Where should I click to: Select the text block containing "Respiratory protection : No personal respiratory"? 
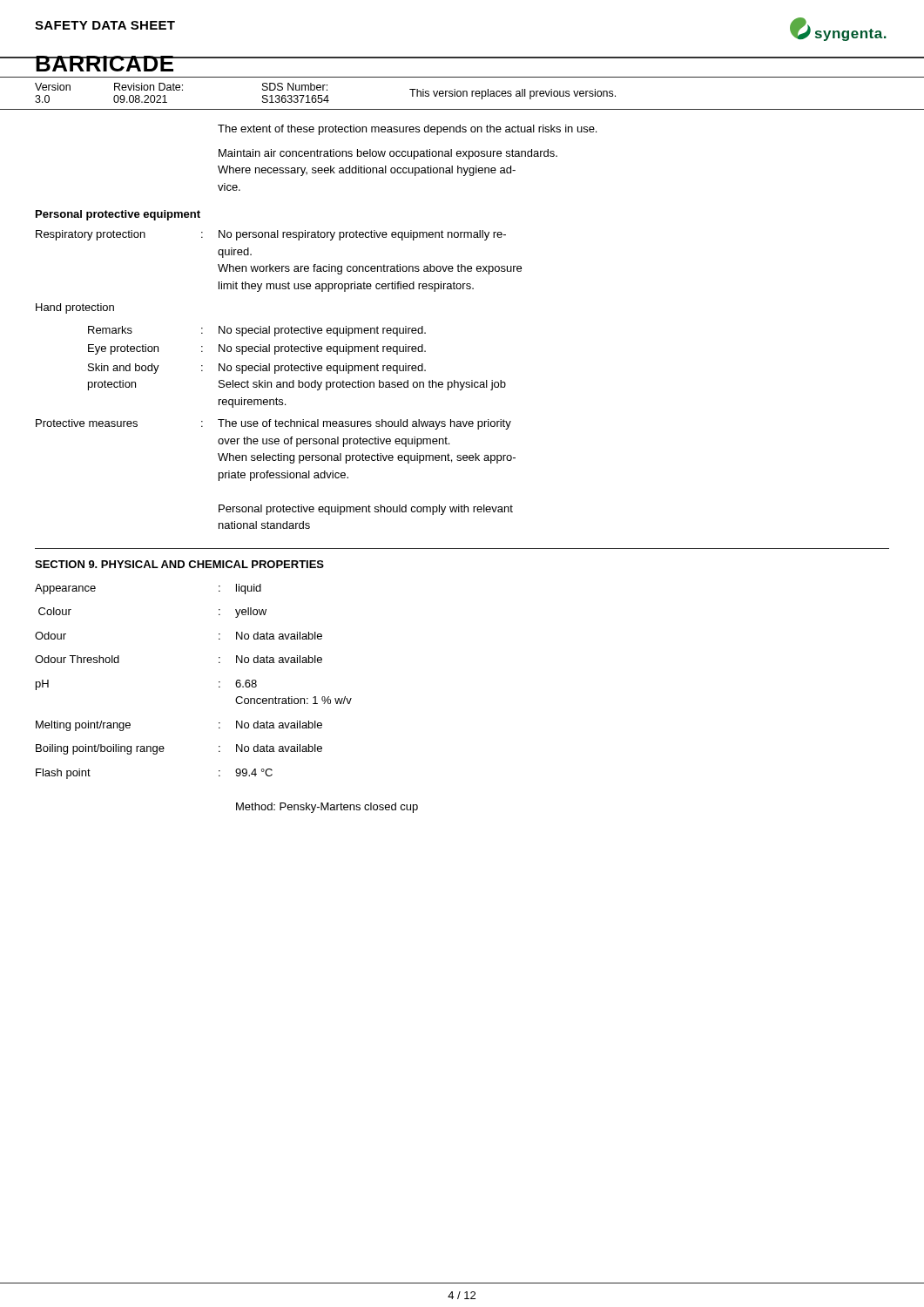(x=462, y=260)
